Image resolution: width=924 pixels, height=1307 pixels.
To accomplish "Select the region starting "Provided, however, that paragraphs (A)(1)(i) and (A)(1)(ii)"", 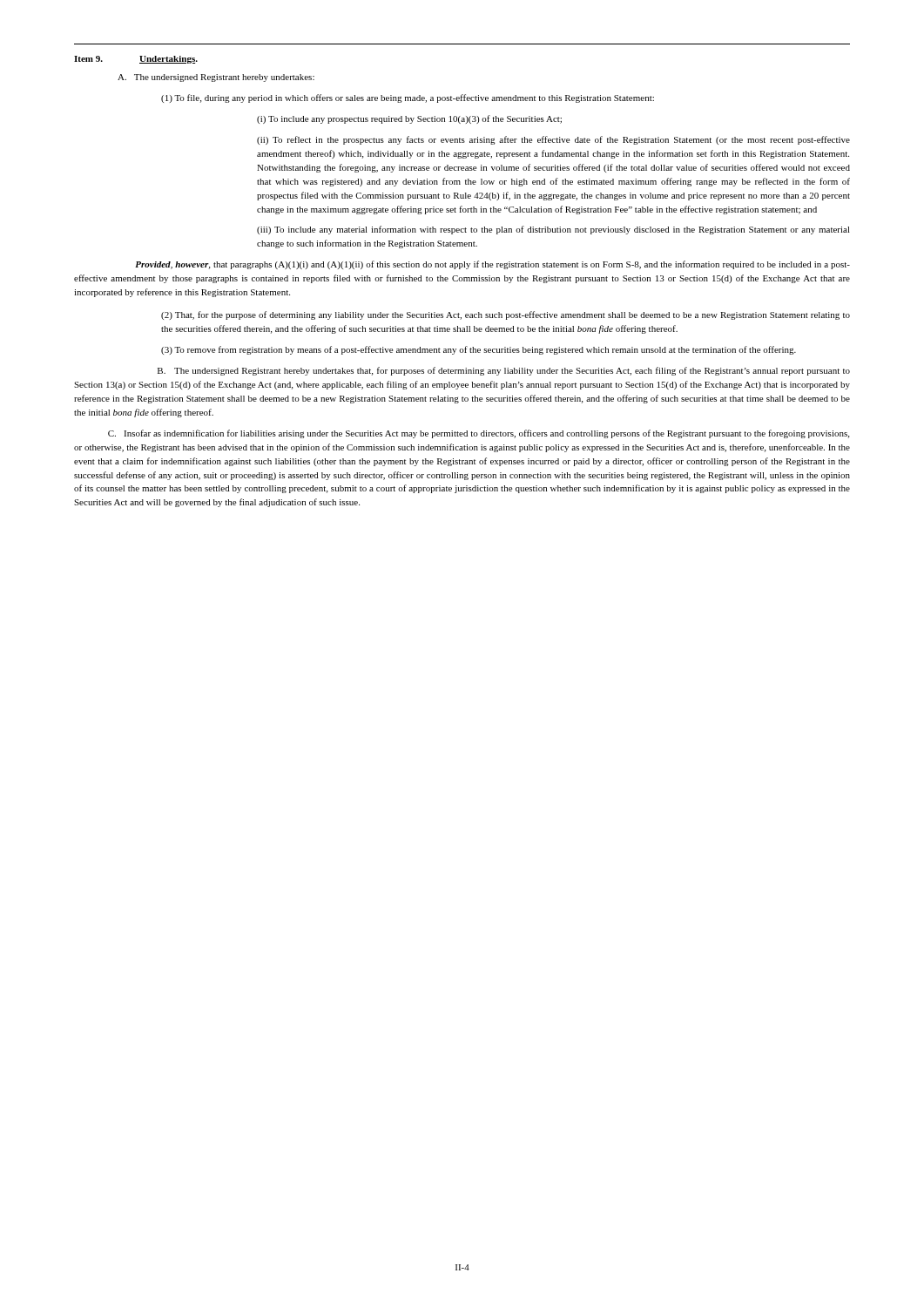I will tap(462, 278).
